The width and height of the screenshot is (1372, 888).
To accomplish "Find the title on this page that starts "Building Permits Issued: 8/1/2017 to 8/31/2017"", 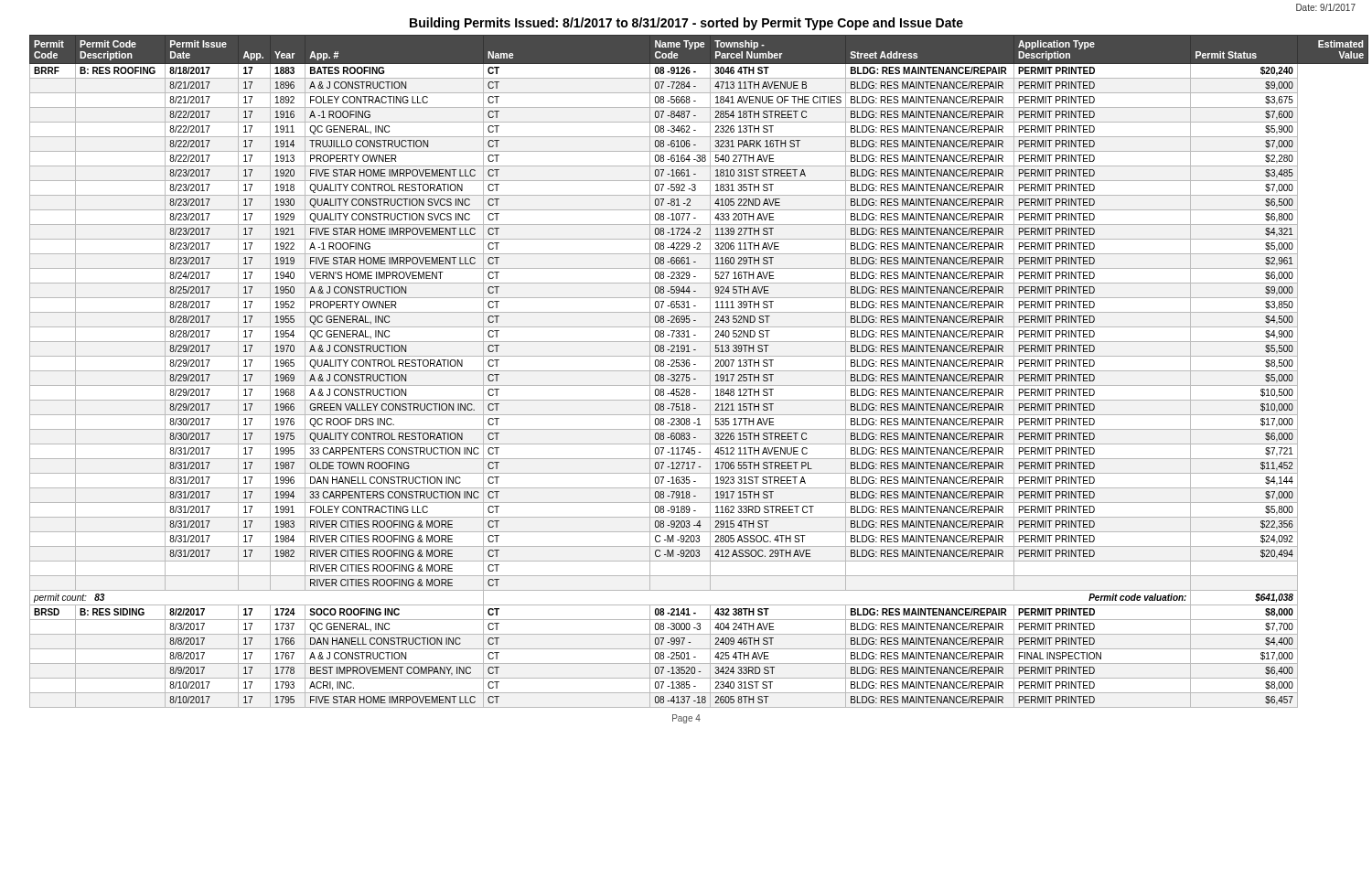I will (686, 23).
